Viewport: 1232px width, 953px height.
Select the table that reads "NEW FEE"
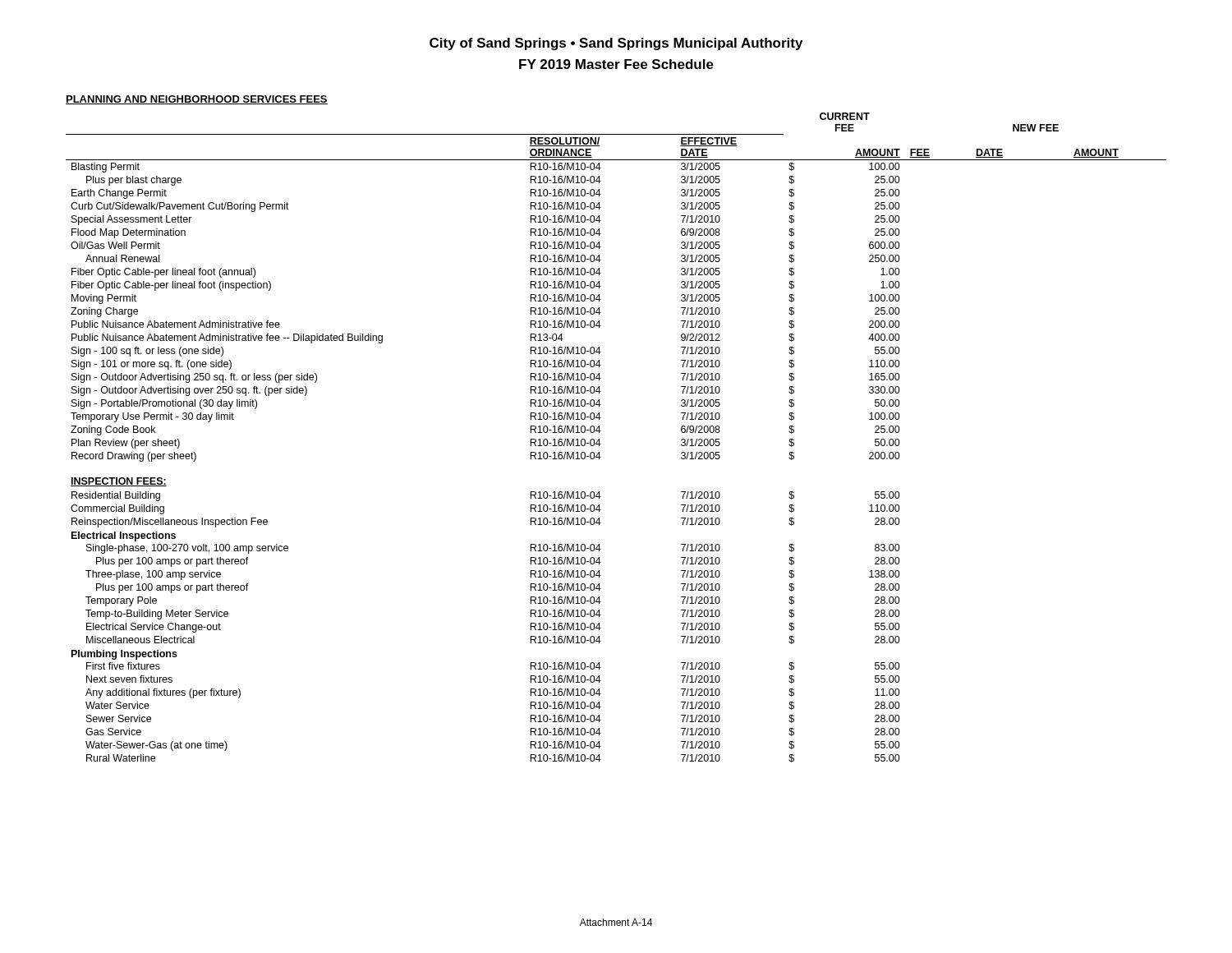click(616, 437)
